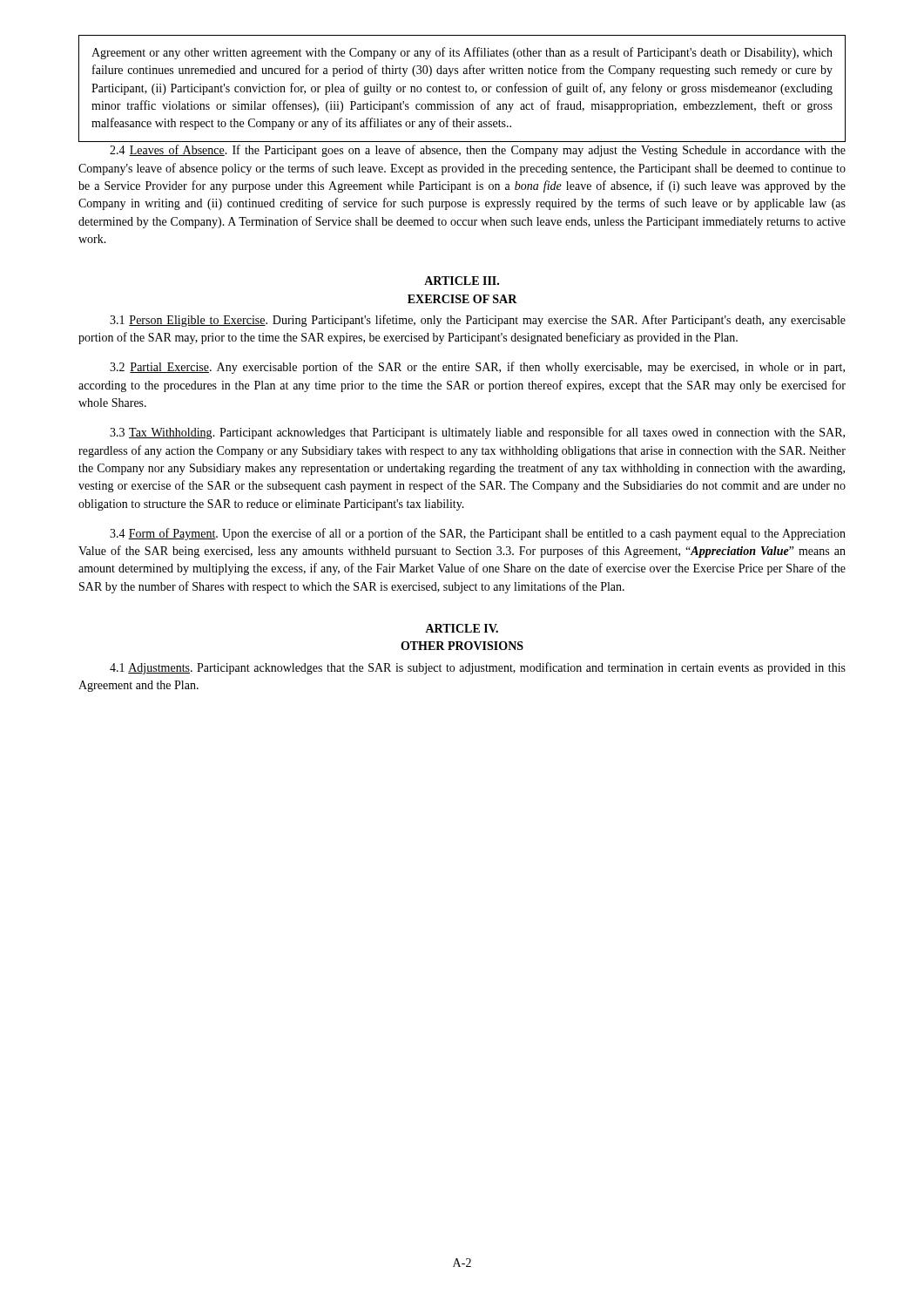Find the text block that reads "1 Adjustments. Participant acknowledges"

pos(462,676)
